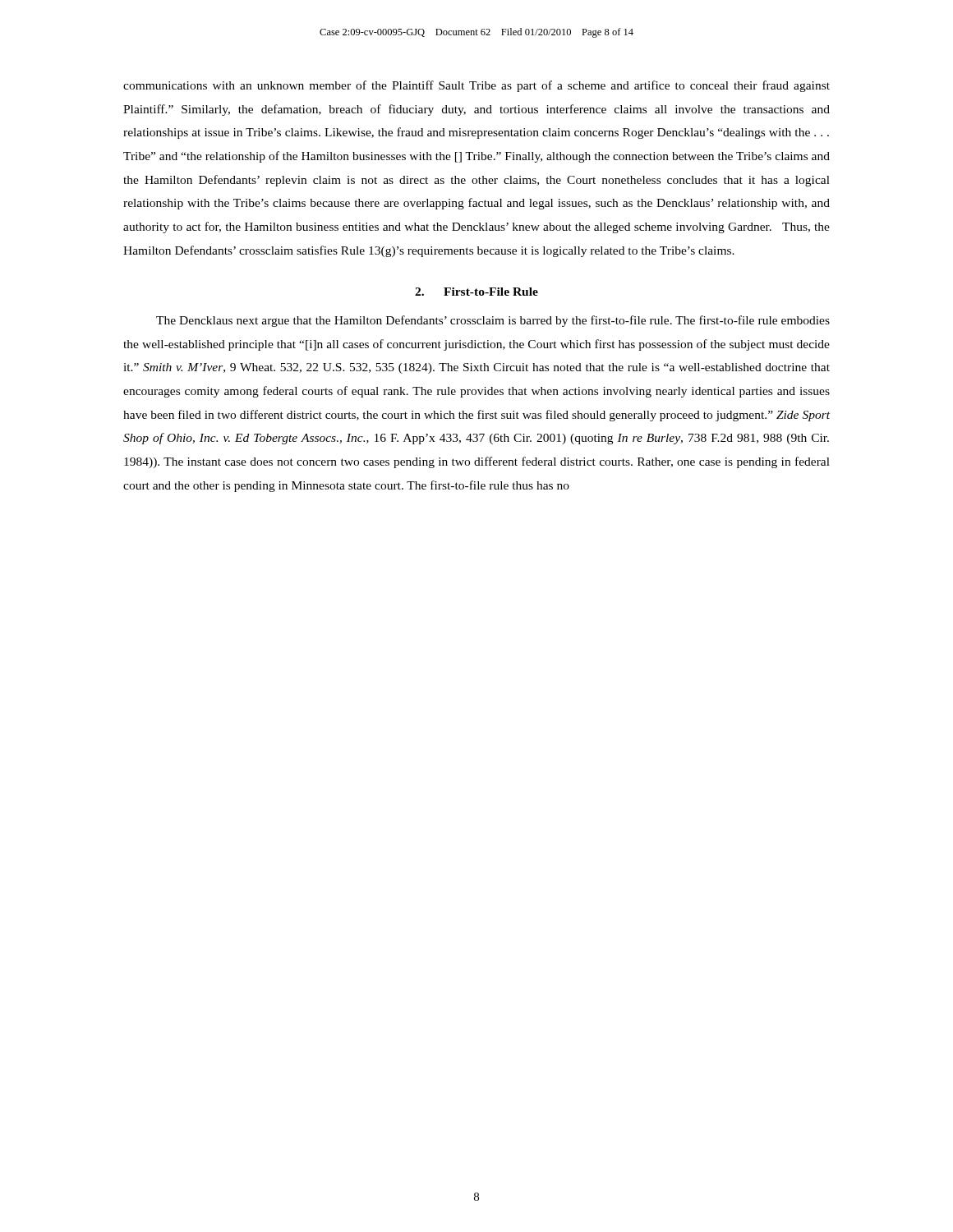
Task: Point to the region starting "communications with an unknown member of"
Action: (476, 167)
